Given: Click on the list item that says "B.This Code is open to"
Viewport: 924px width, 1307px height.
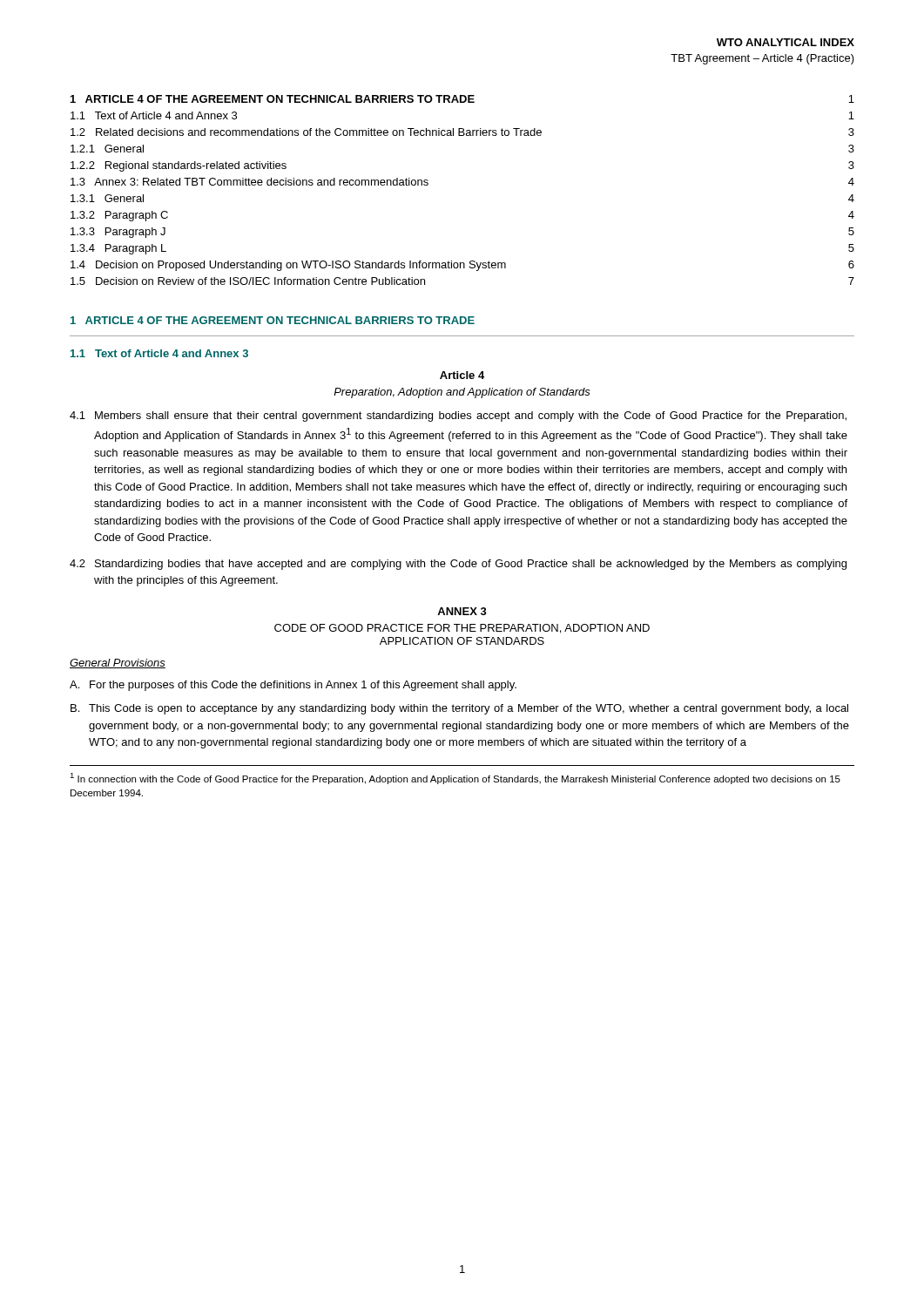Looking at the screenshot, I should click(x=459, y=725).
